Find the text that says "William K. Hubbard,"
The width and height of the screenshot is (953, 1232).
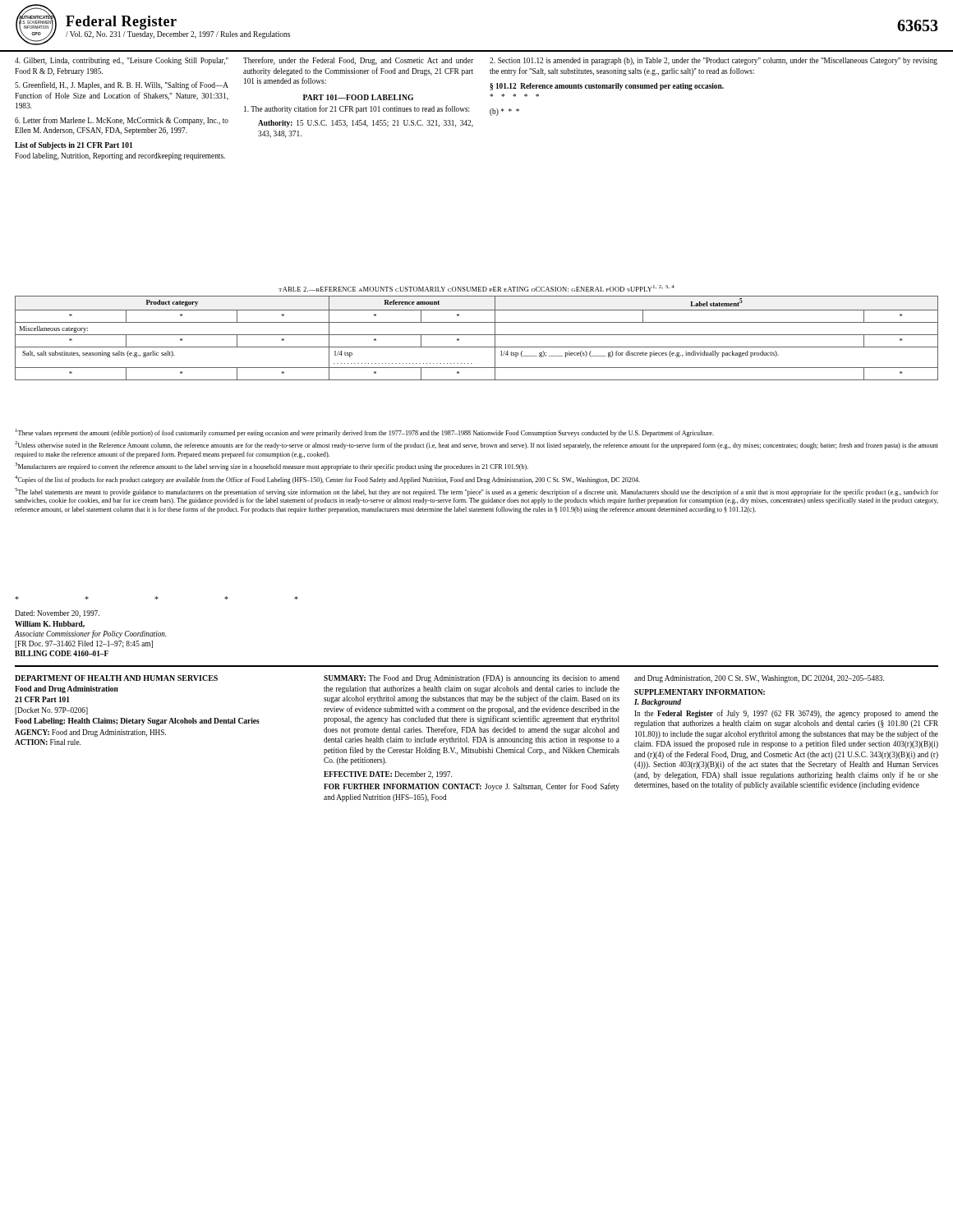click(x=50, y=624)
